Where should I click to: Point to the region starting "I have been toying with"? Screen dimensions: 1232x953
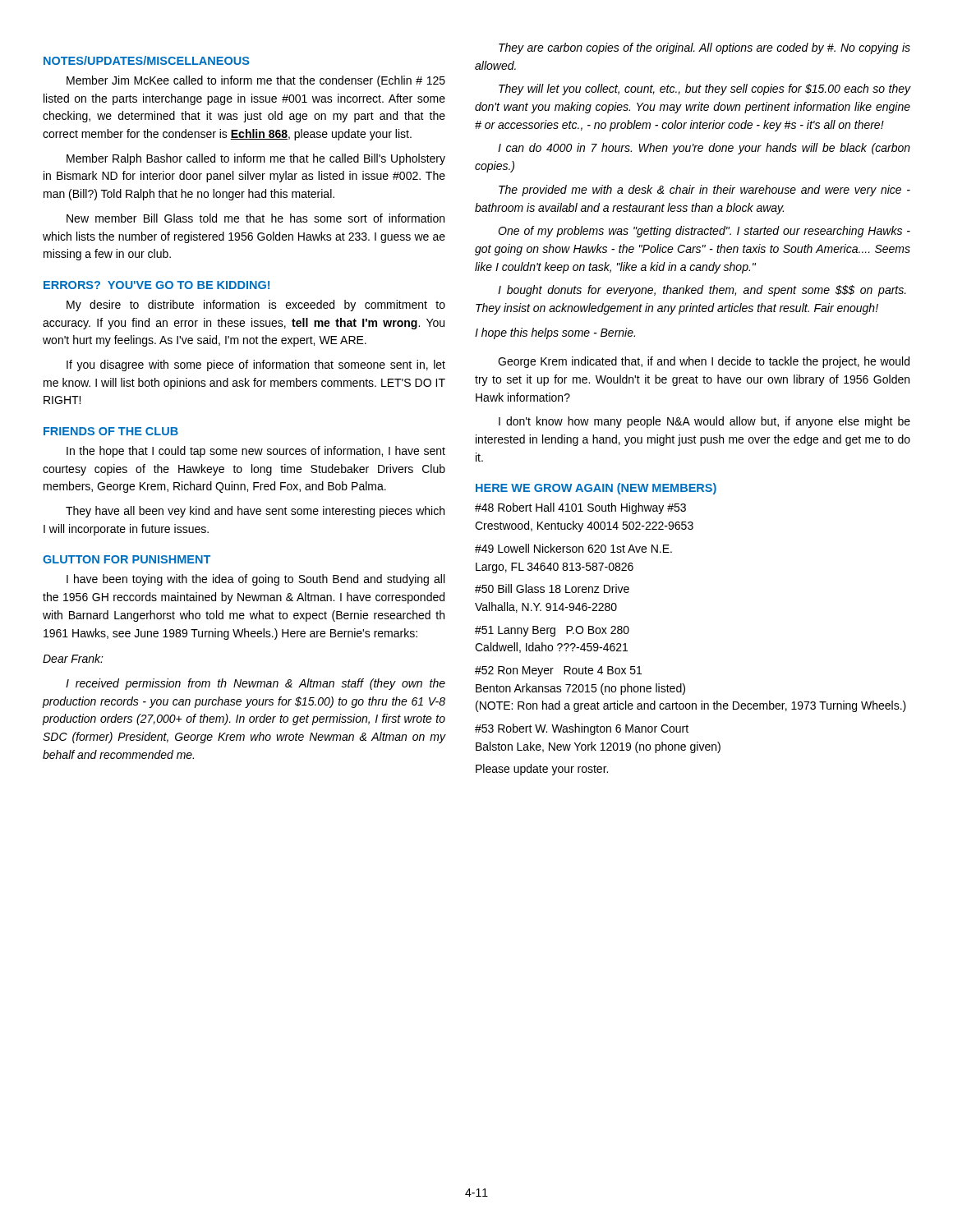[x=244, y=607]
